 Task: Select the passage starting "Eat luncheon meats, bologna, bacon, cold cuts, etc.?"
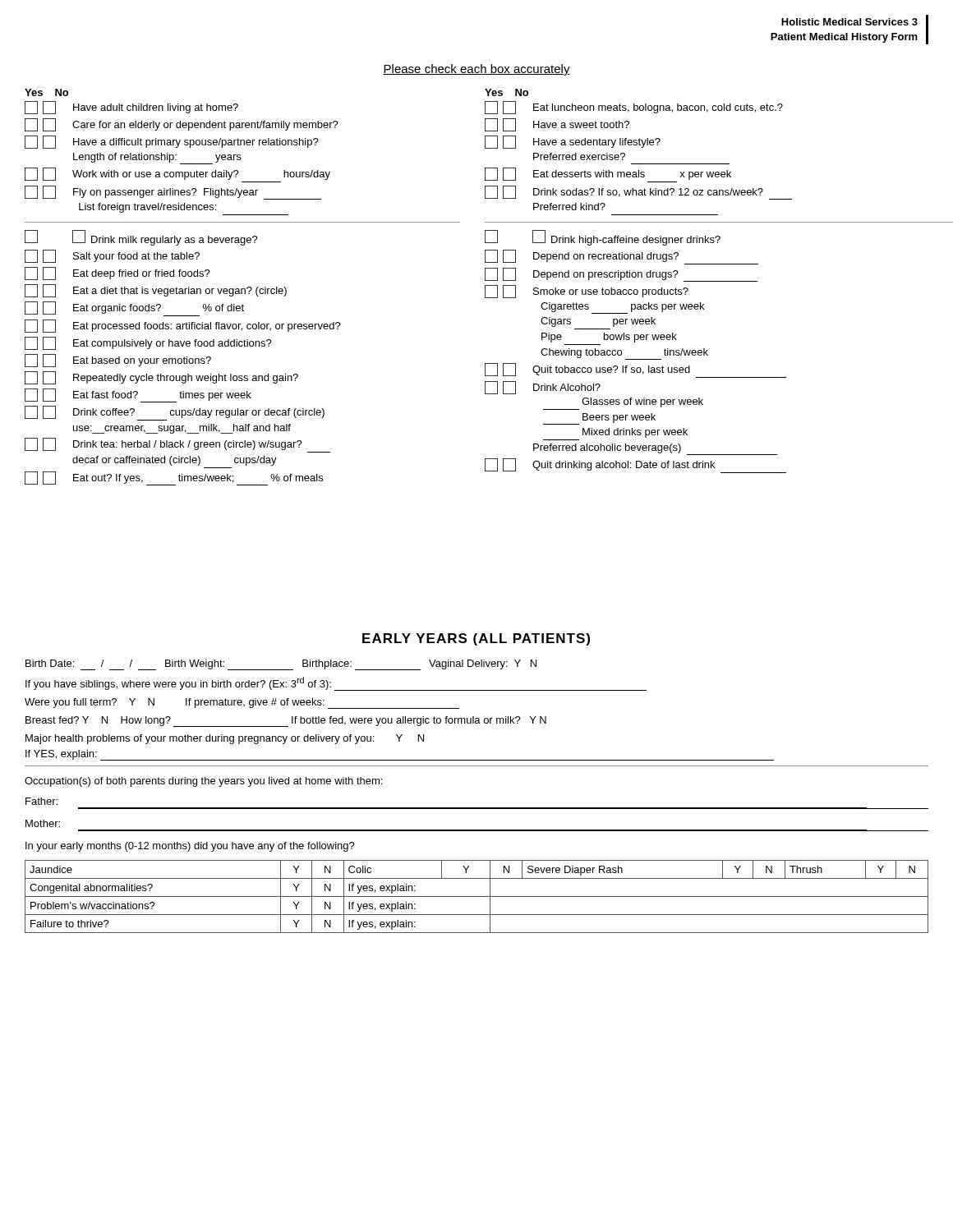coord(719,107)
